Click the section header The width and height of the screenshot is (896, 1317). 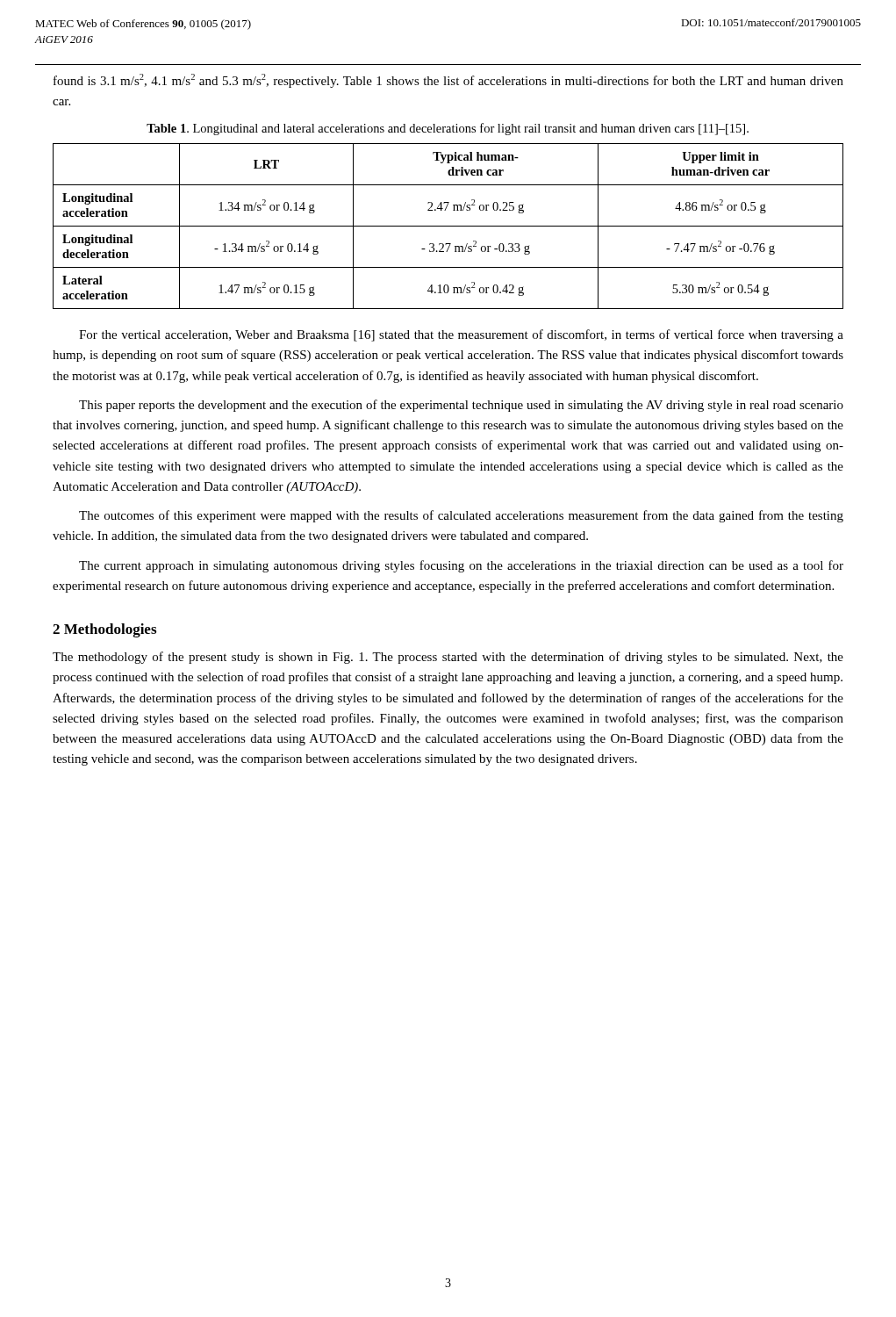tap(105, 629)
